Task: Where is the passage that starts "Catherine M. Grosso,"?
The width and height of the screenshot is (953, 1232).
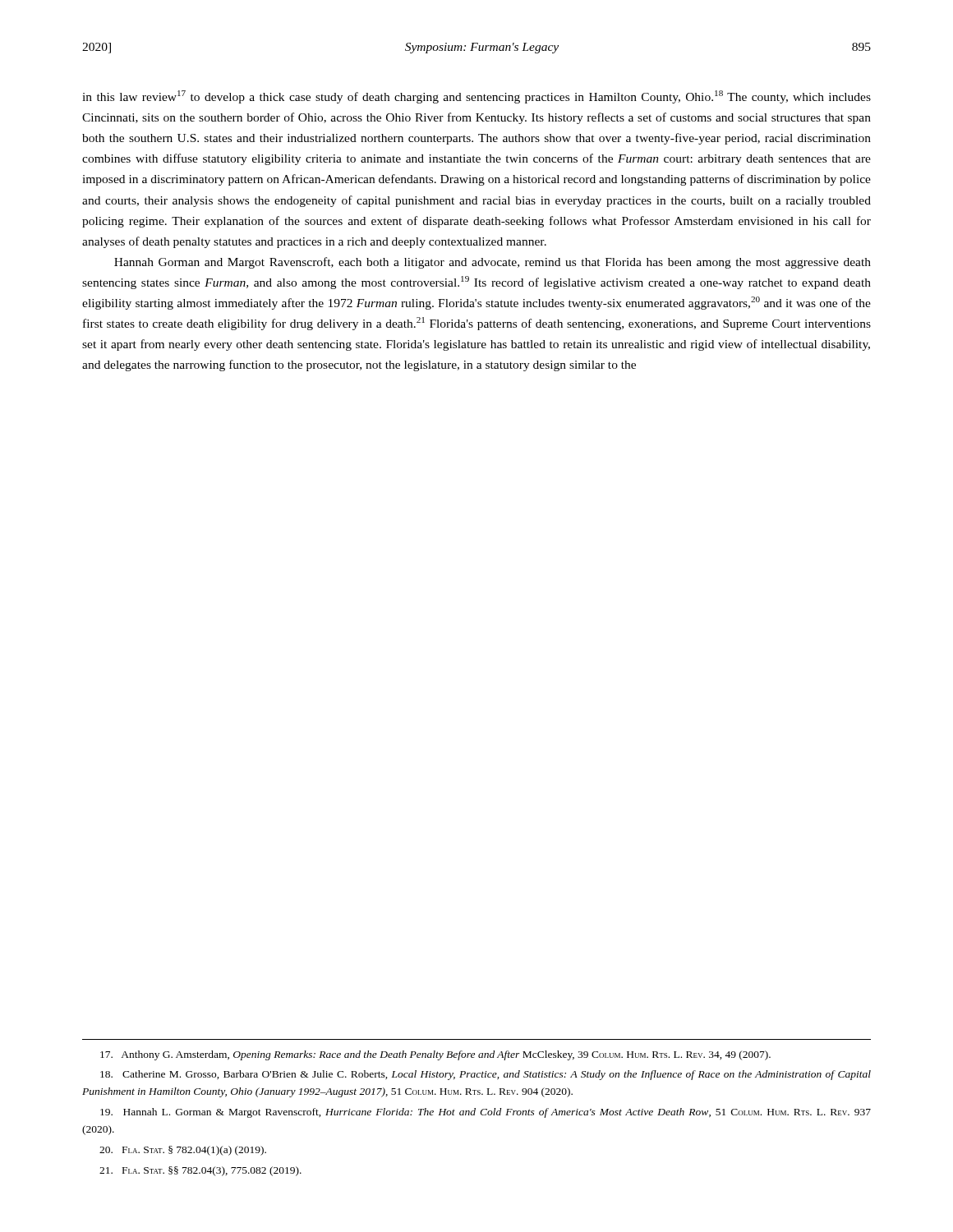Action: tap(476, 1082)
